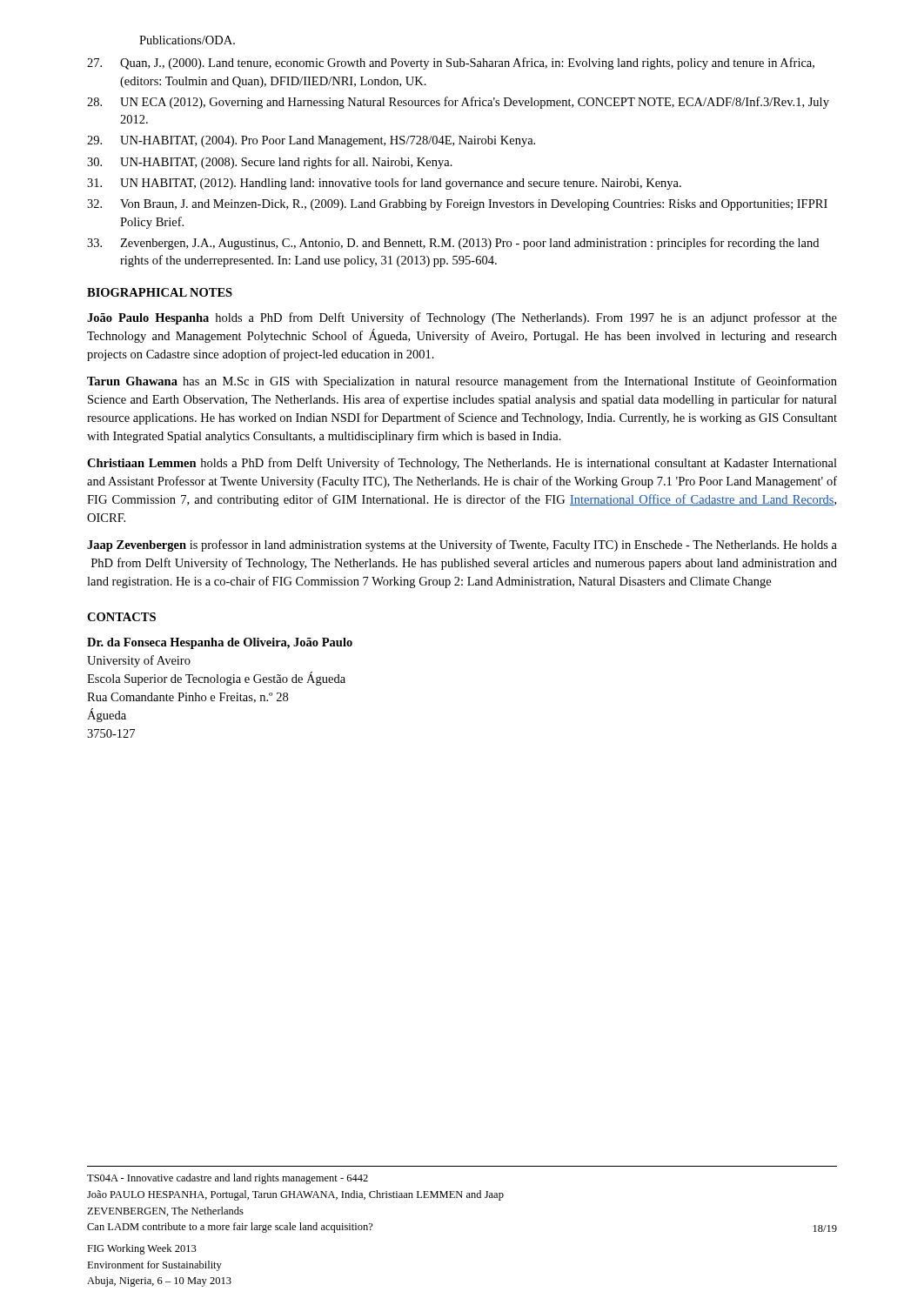924x1305 pixels.
Task: Locate the block of text that opens with "27. Quan, J., (2000)."
Action: click(462, 72)
